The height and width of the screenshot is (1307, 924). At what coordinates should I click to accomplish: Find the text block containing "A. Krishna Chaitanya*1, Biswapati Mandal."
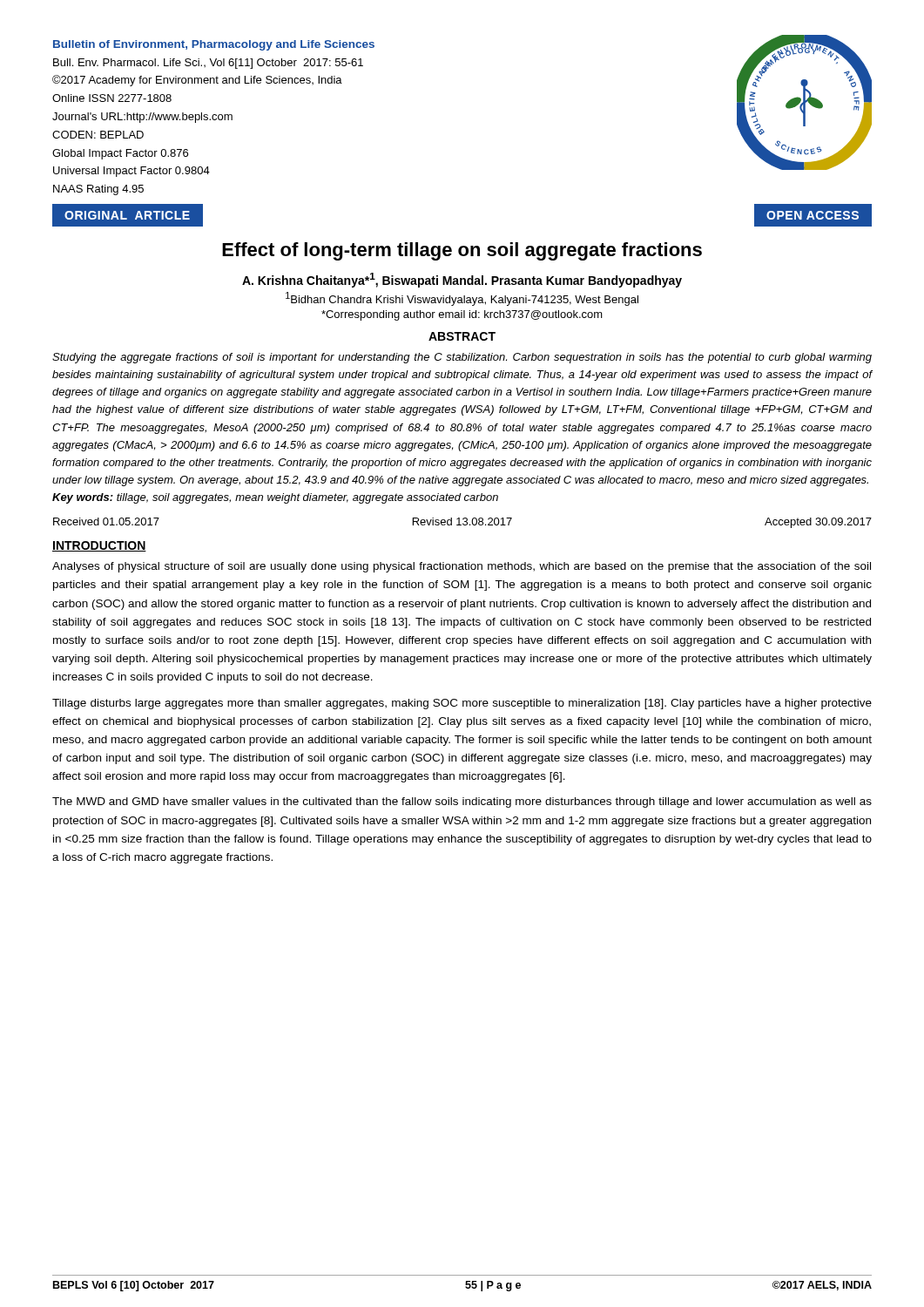[462, 279]
